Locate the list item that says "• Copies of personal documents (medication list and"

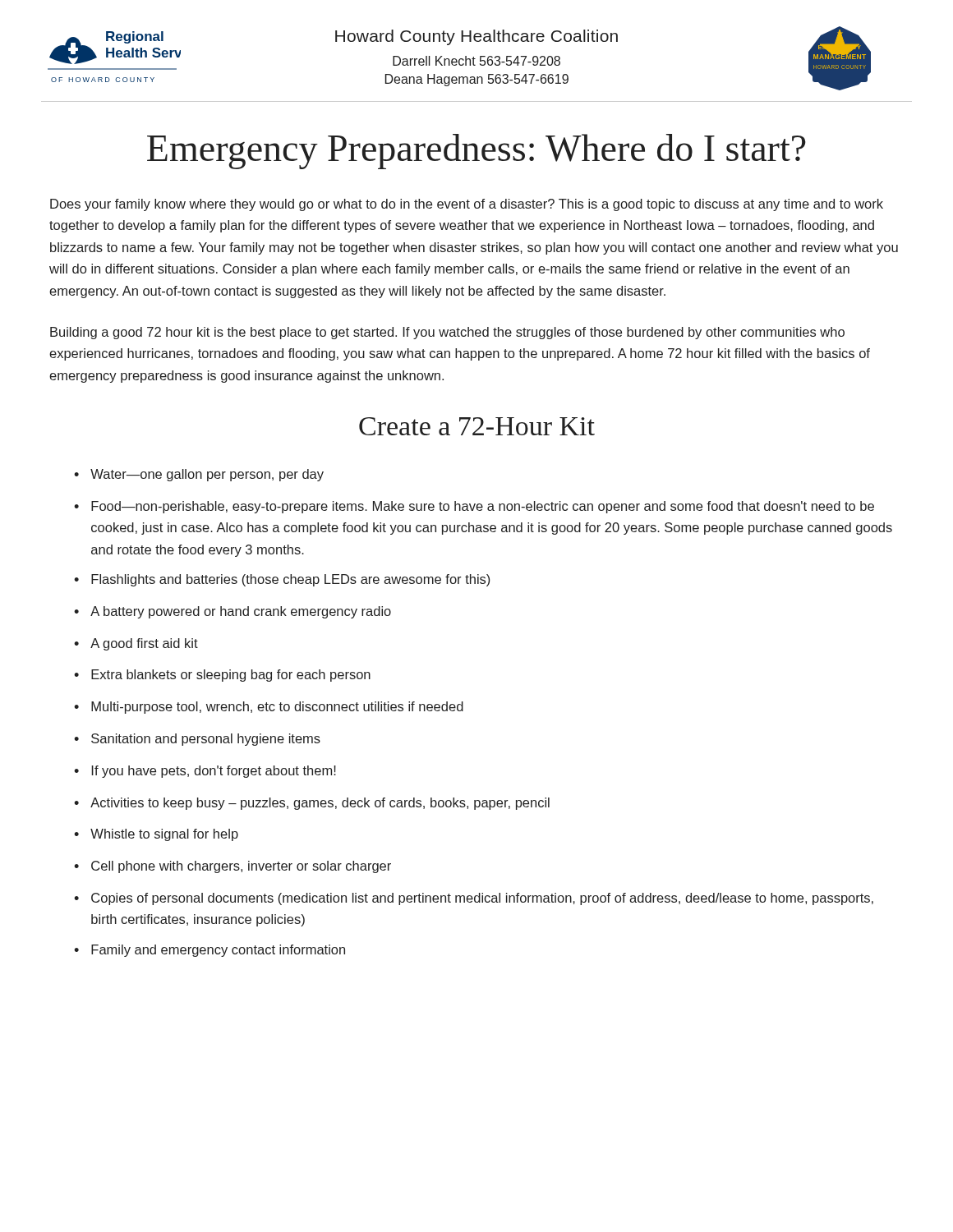489,909
